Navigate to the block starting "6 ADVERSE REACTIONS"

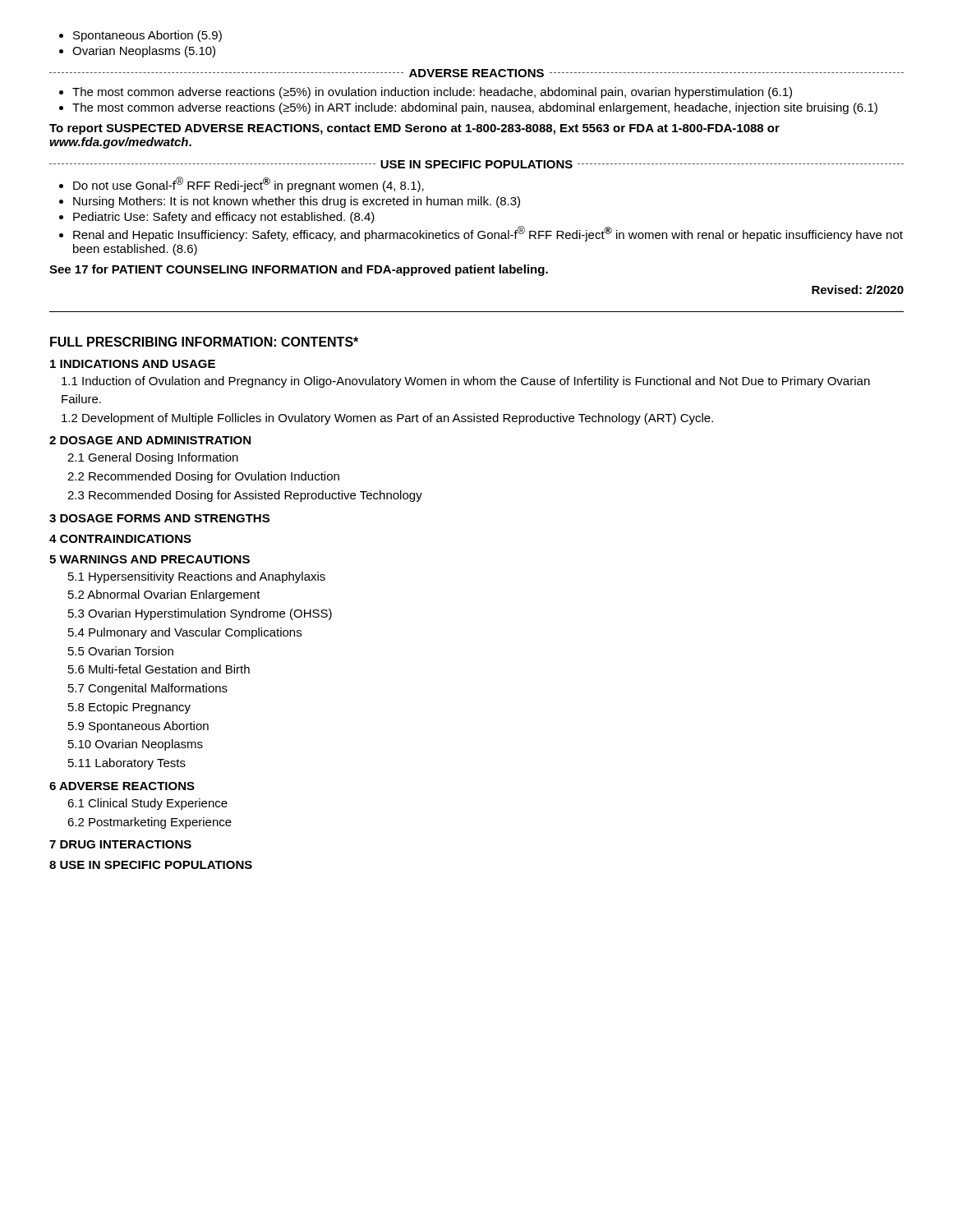(122, 785)
